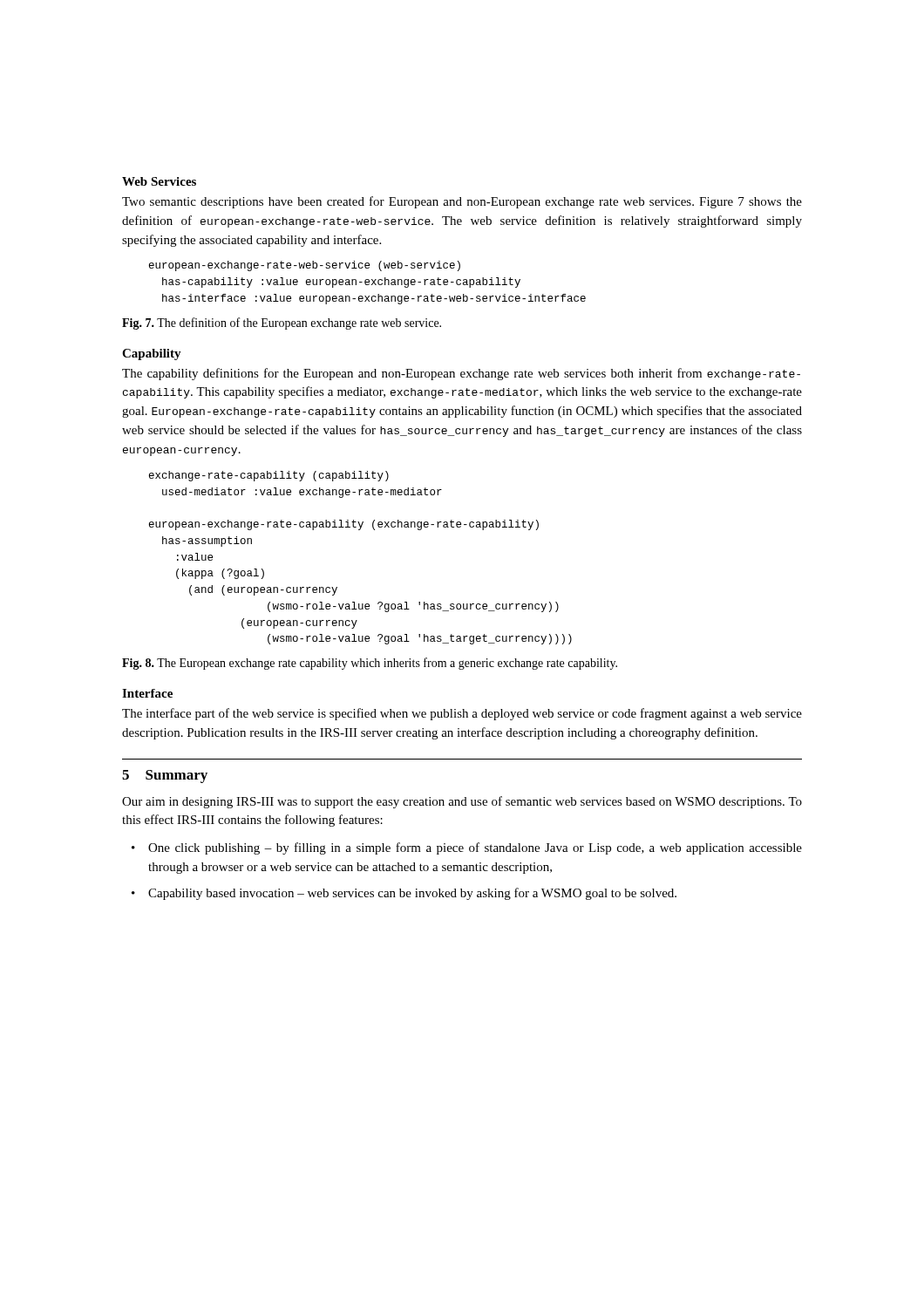This screenshot has height=1308, width=924.
Task: Select the element starting "Web Services"
Action: click(x=159, y=181)
